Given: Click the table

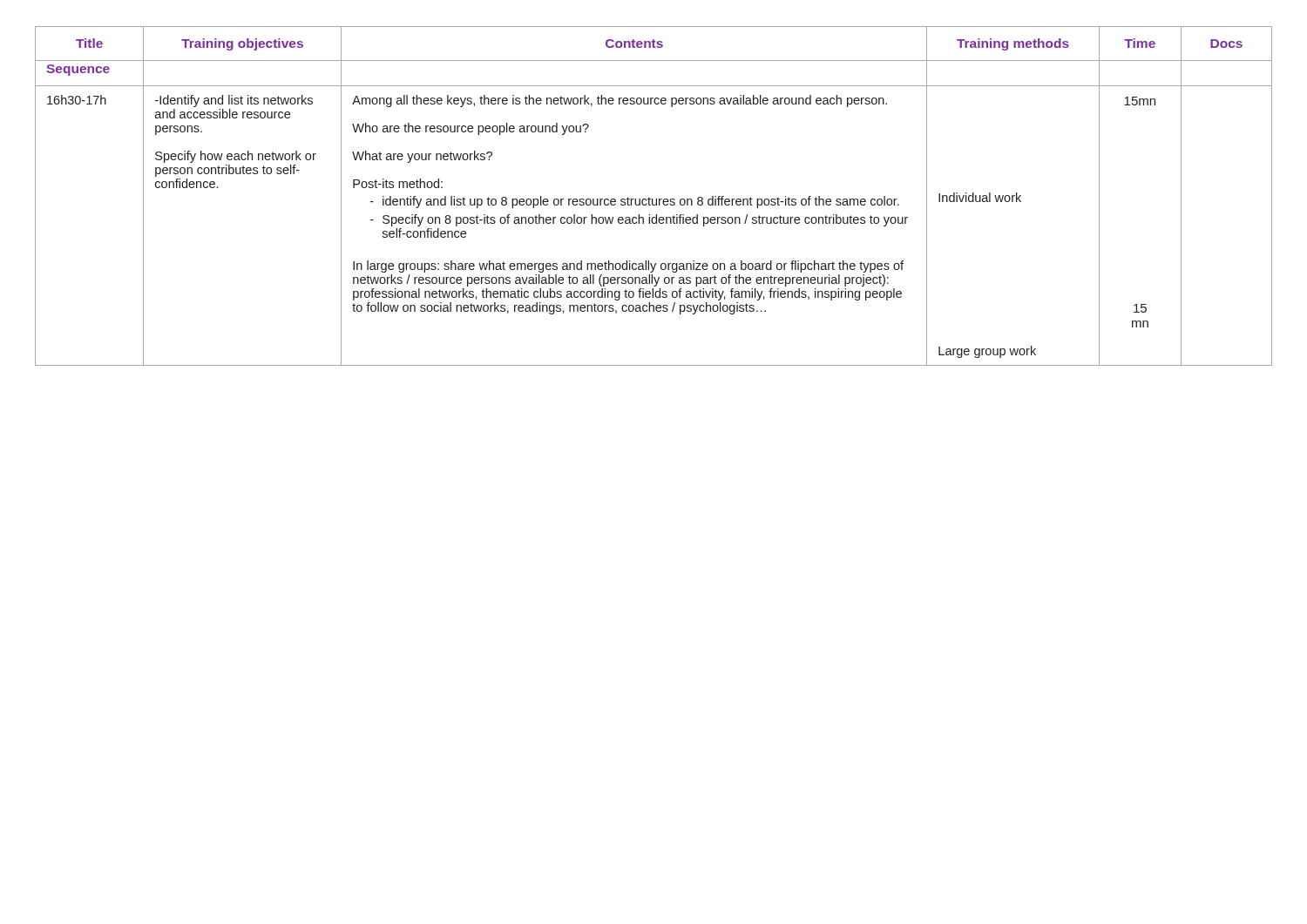Looking at the screenshot, I should click(654, 196).
